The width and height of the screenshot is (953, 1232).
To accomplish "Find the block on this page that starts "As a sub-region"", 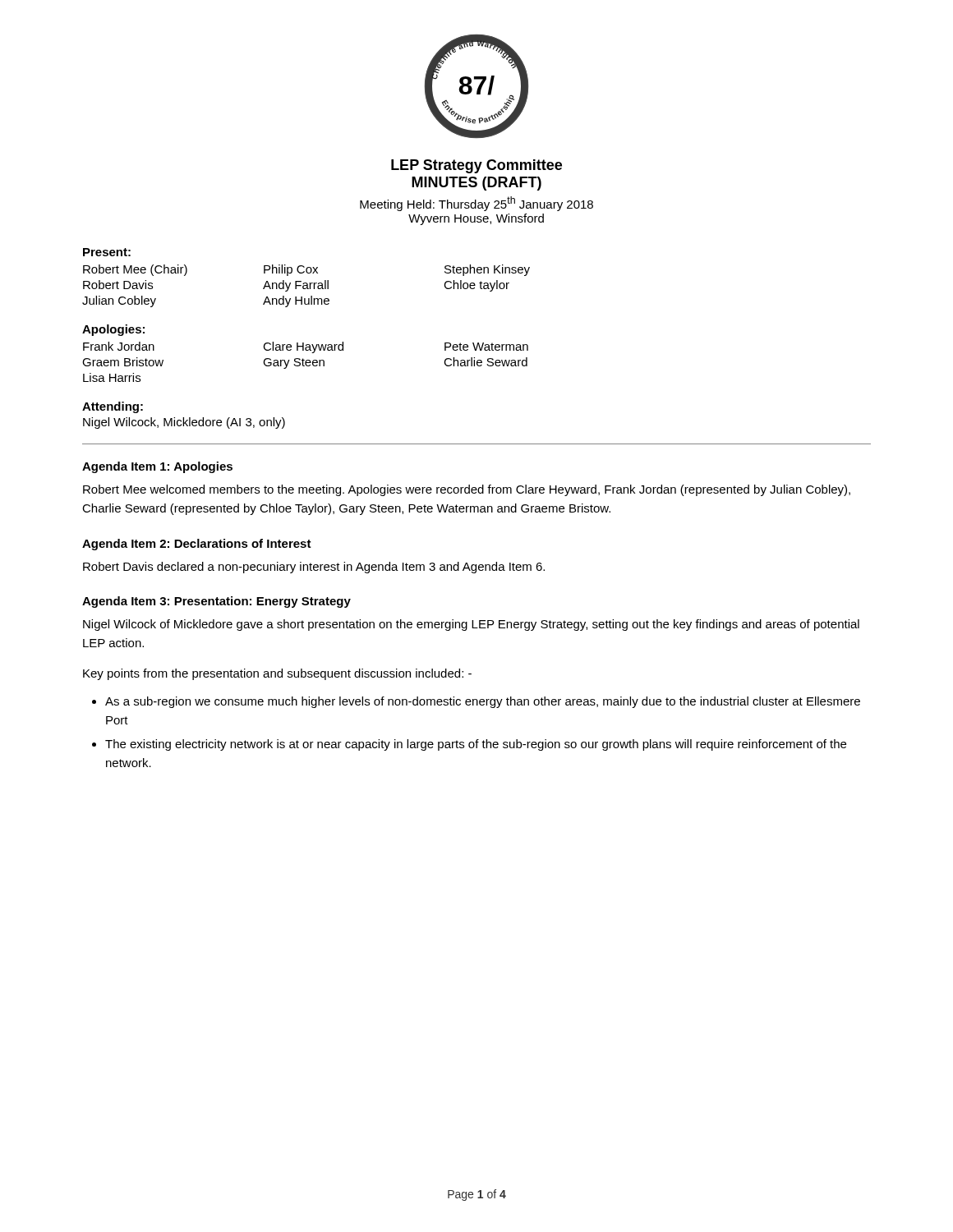I will coord(483,710).
